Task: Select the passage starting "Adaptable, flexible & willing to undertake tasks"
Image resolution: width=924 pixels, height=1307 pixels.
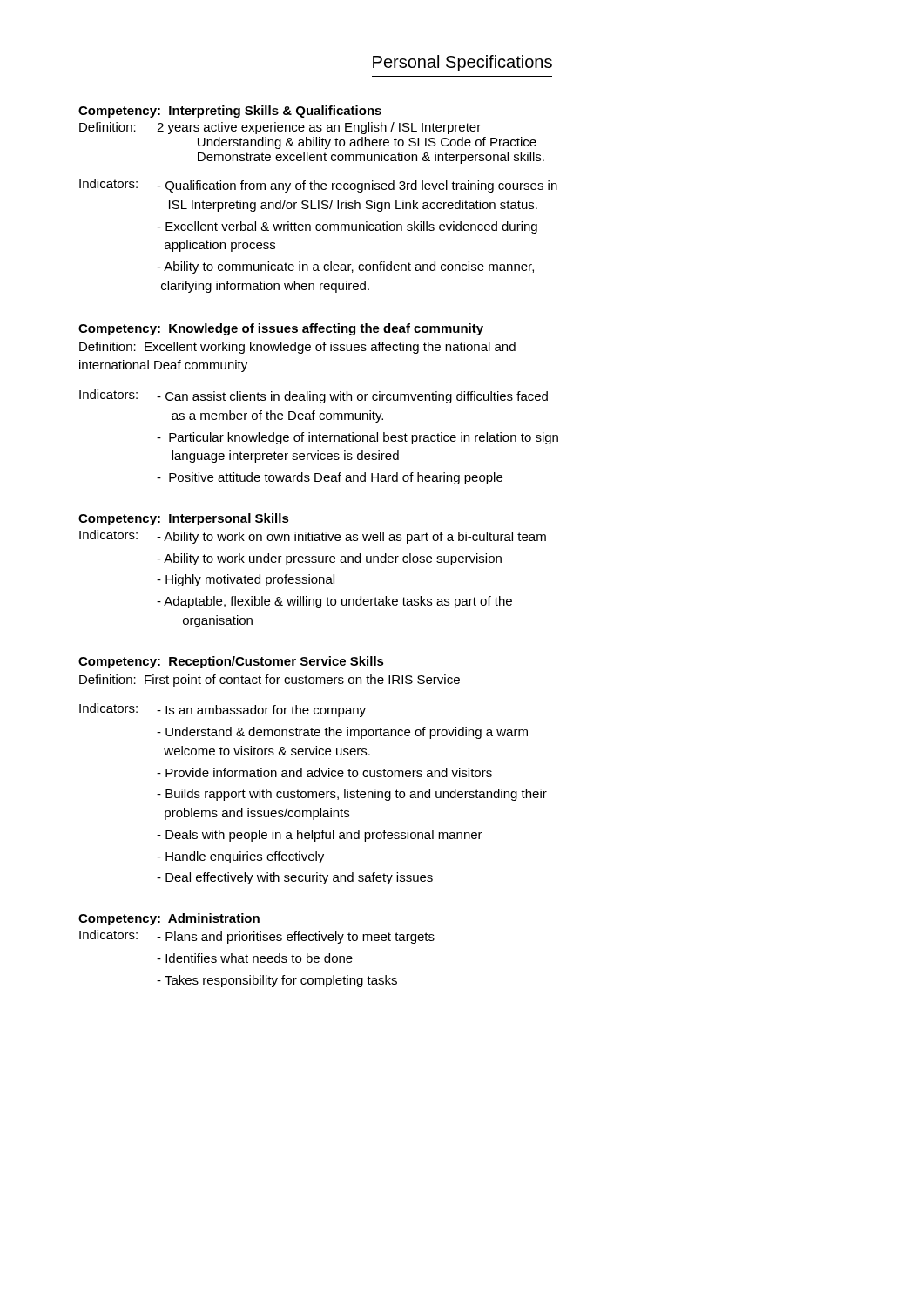Action: (x=335, y=610)
